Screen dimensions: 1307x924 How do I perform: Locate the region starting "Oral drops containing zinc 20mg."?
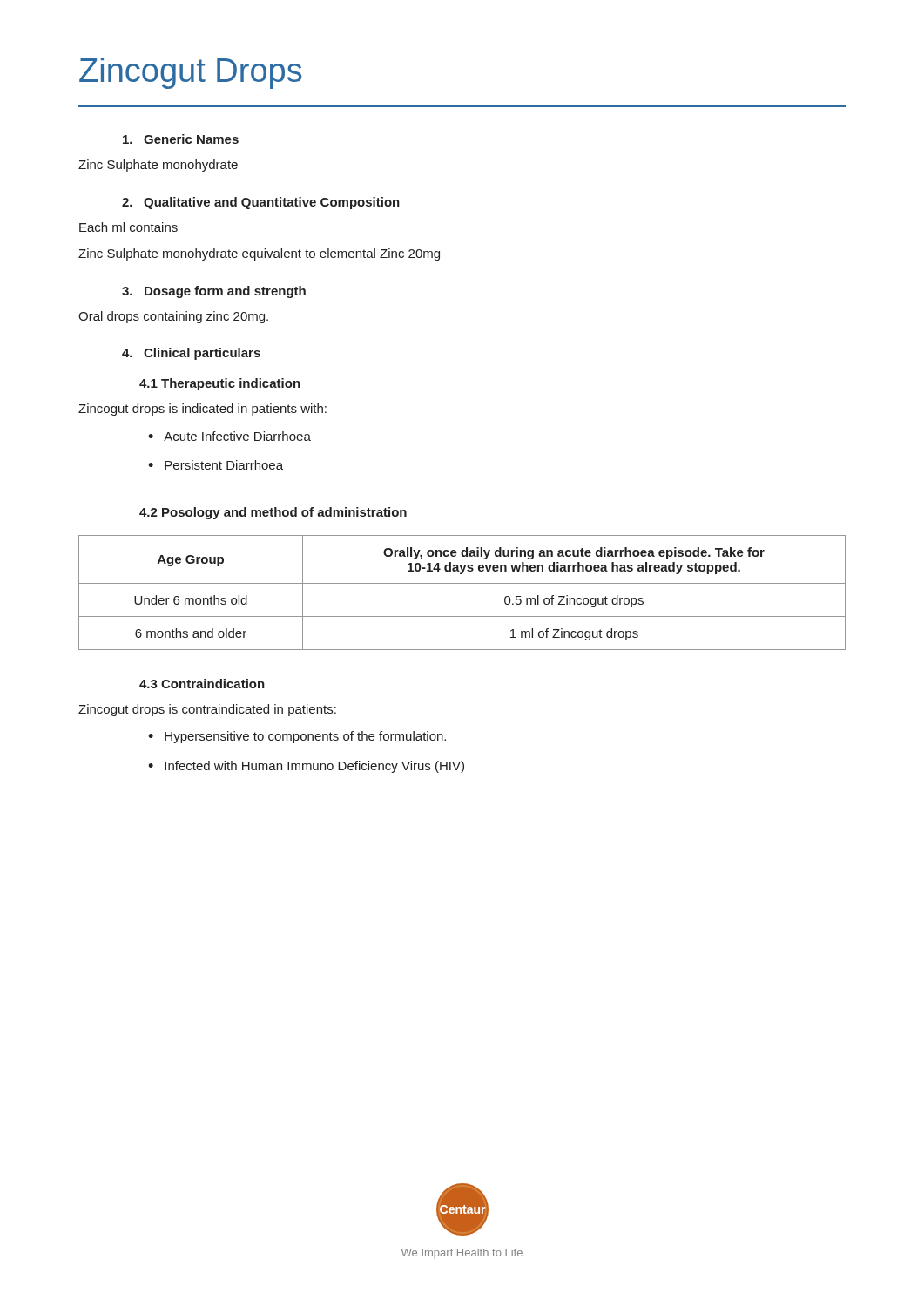pyautogui.click(x=174, y=315)
